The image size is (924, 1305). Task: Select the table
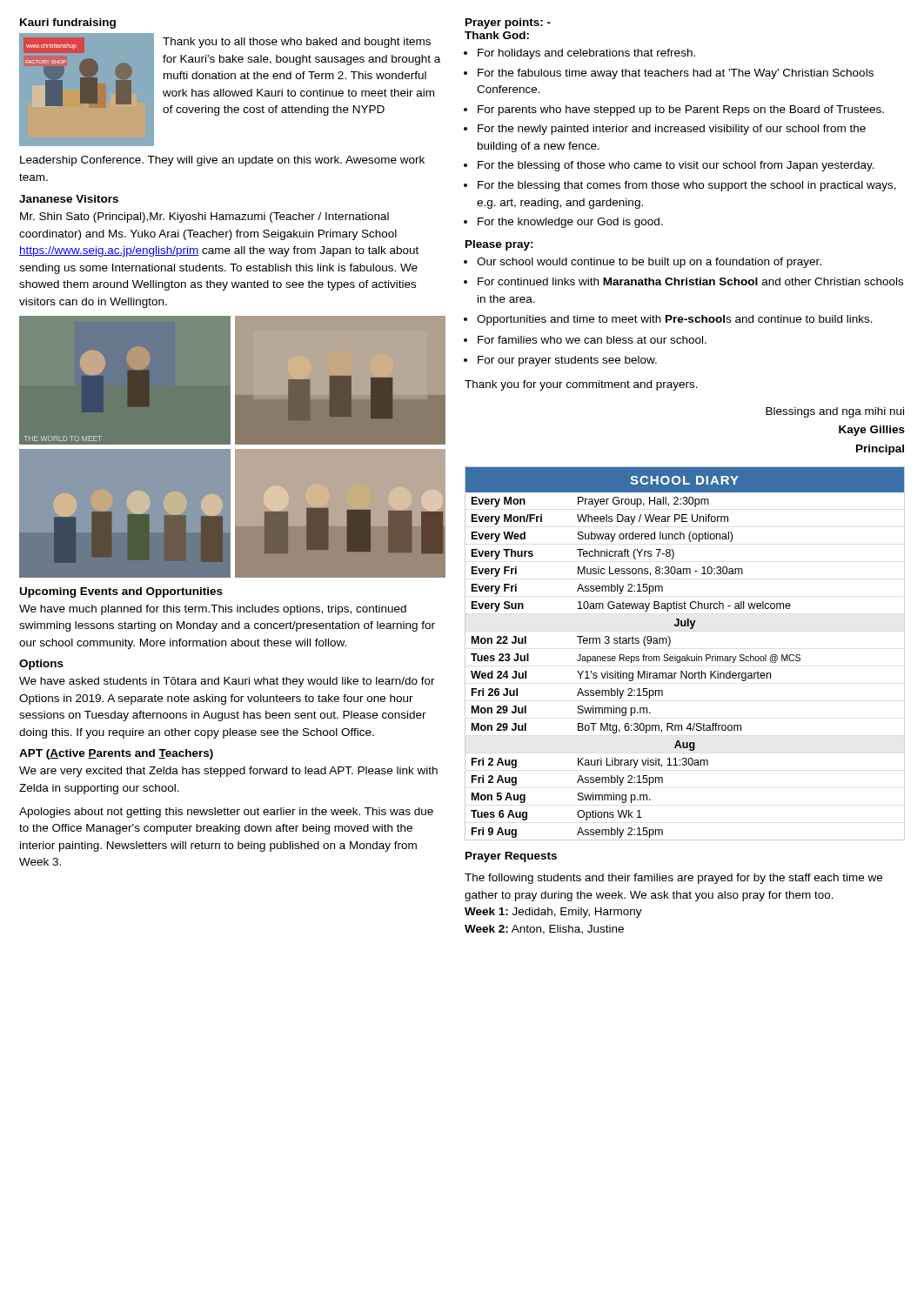(x=685, y=654)
